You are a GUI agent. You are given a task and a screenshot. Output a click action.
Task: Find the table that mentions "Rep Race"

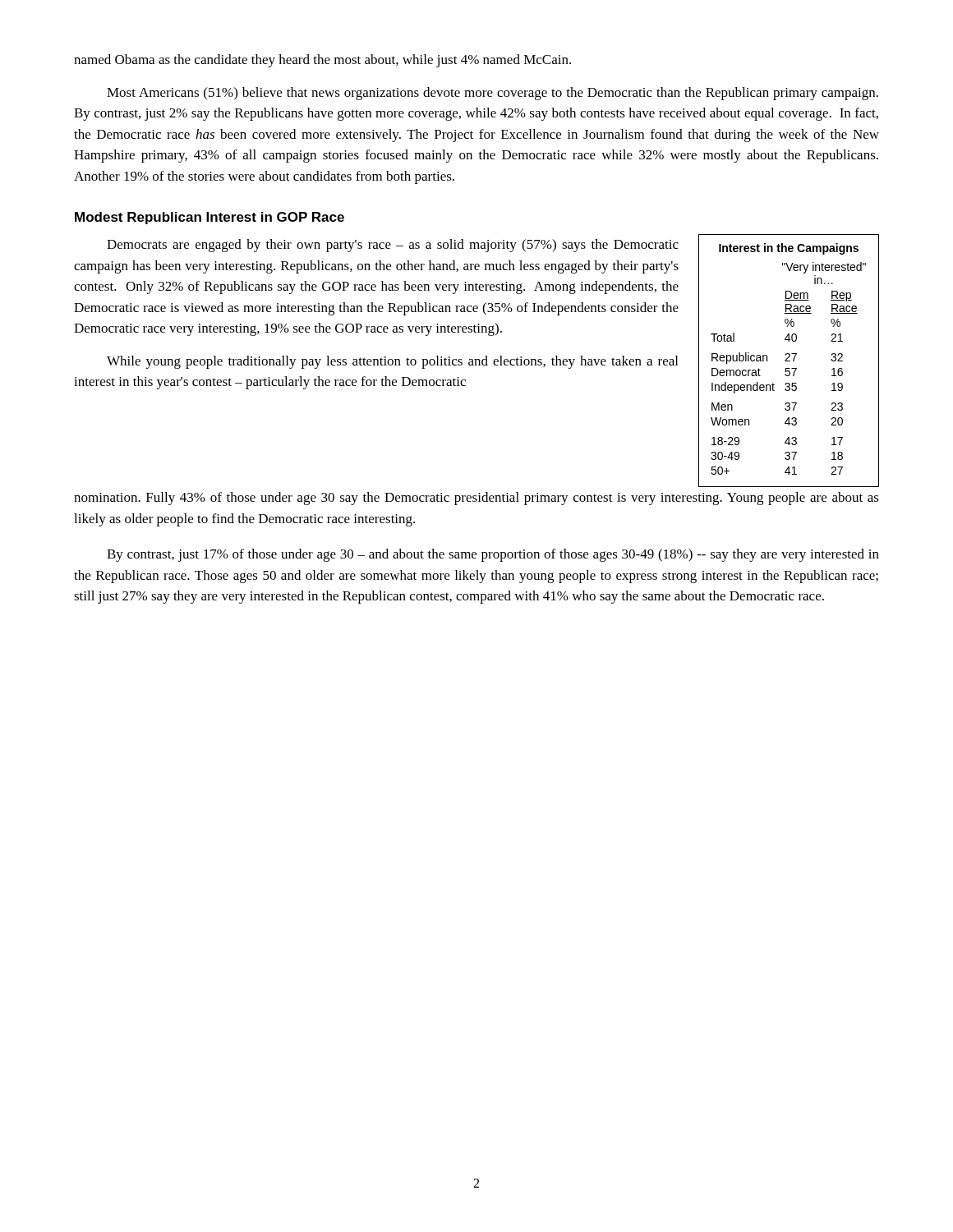click(789, 361)
